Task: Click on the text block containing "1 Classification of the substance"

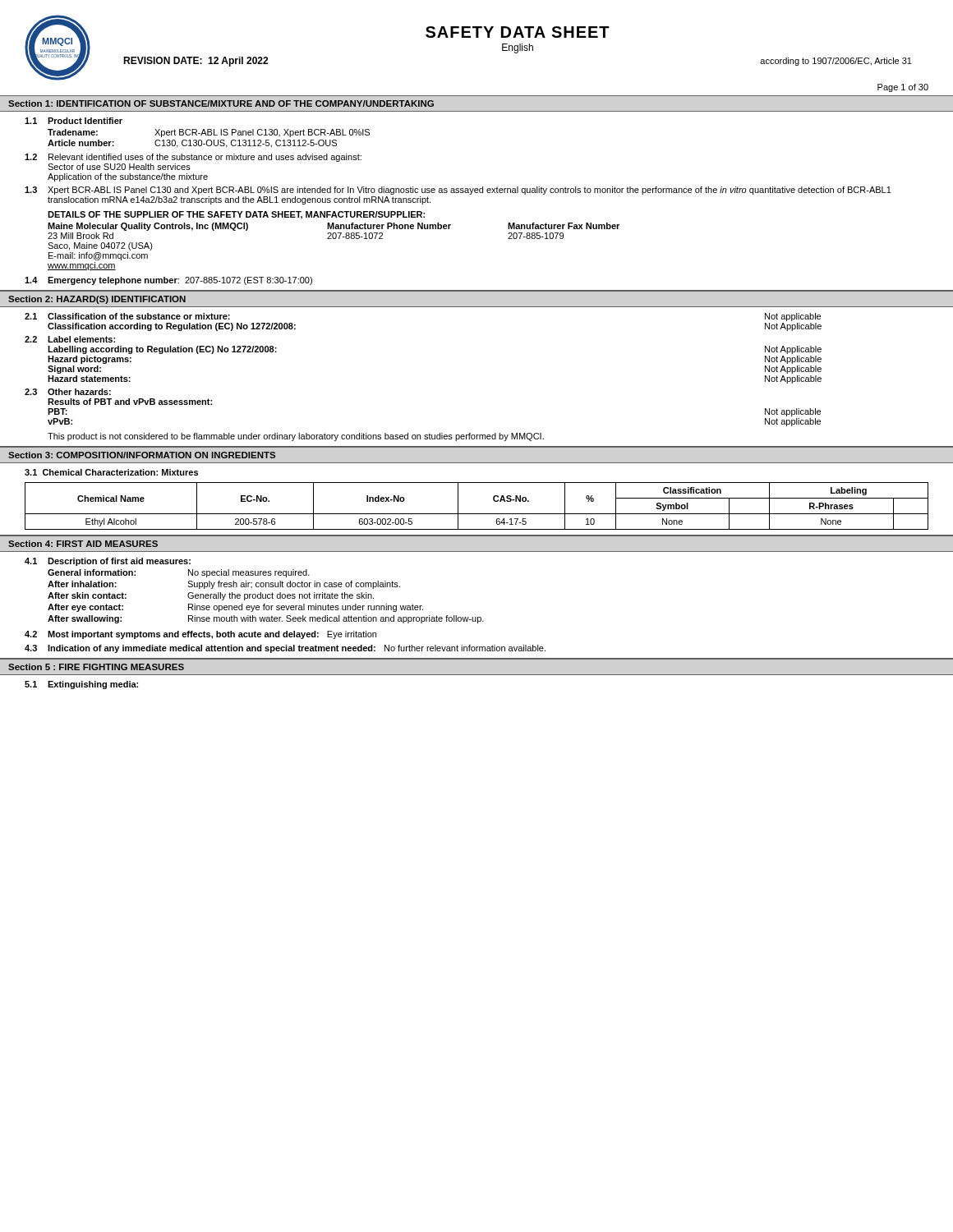Action: (138, 317)
